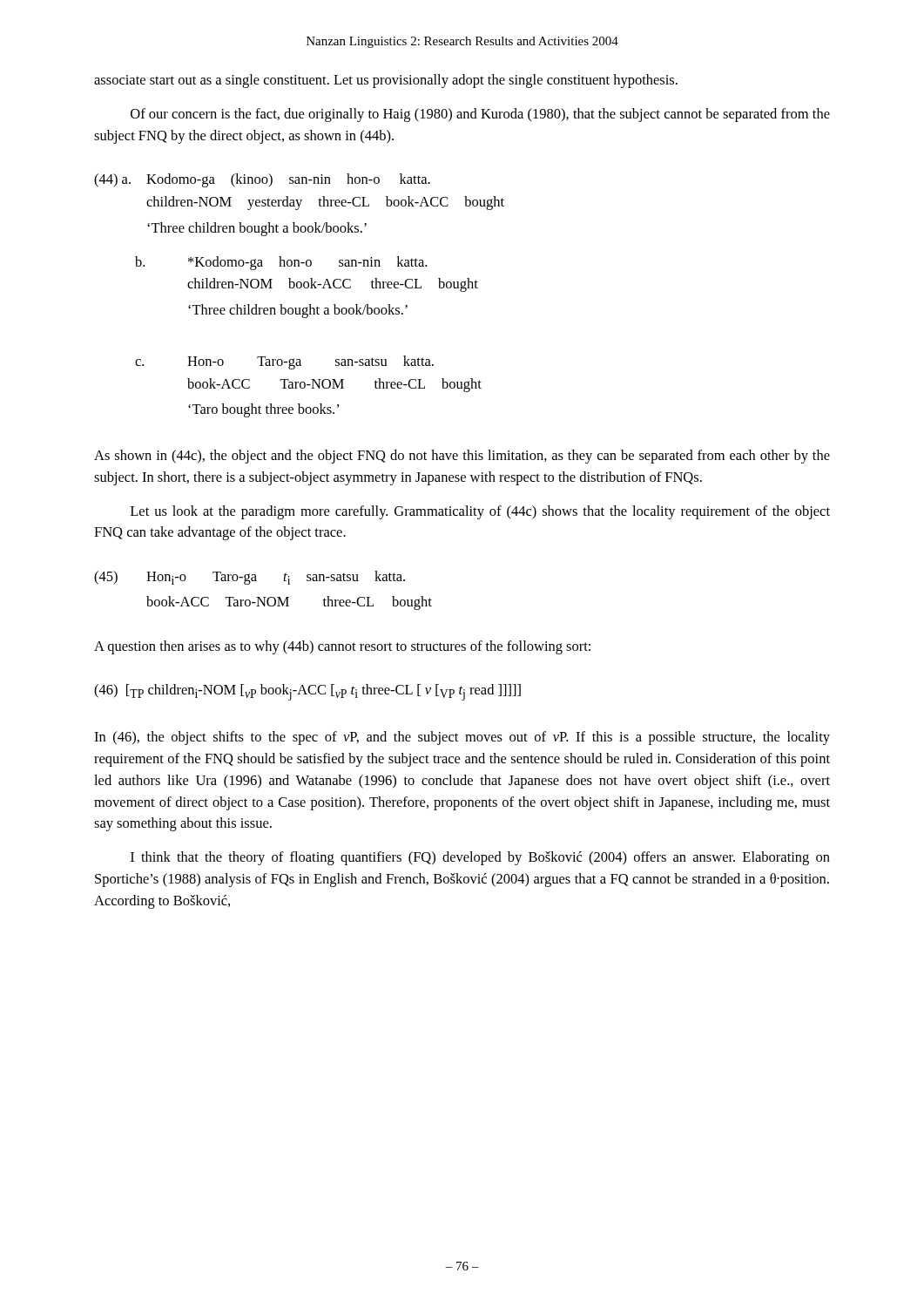Where does it say "(45) Honi-oTaro-gatisan-satsukatta. book-ACCTaro-NOMthree-CLbought"?
Image resolution: width=924 pixels, height=1307 pixels.
pos(250,578)
